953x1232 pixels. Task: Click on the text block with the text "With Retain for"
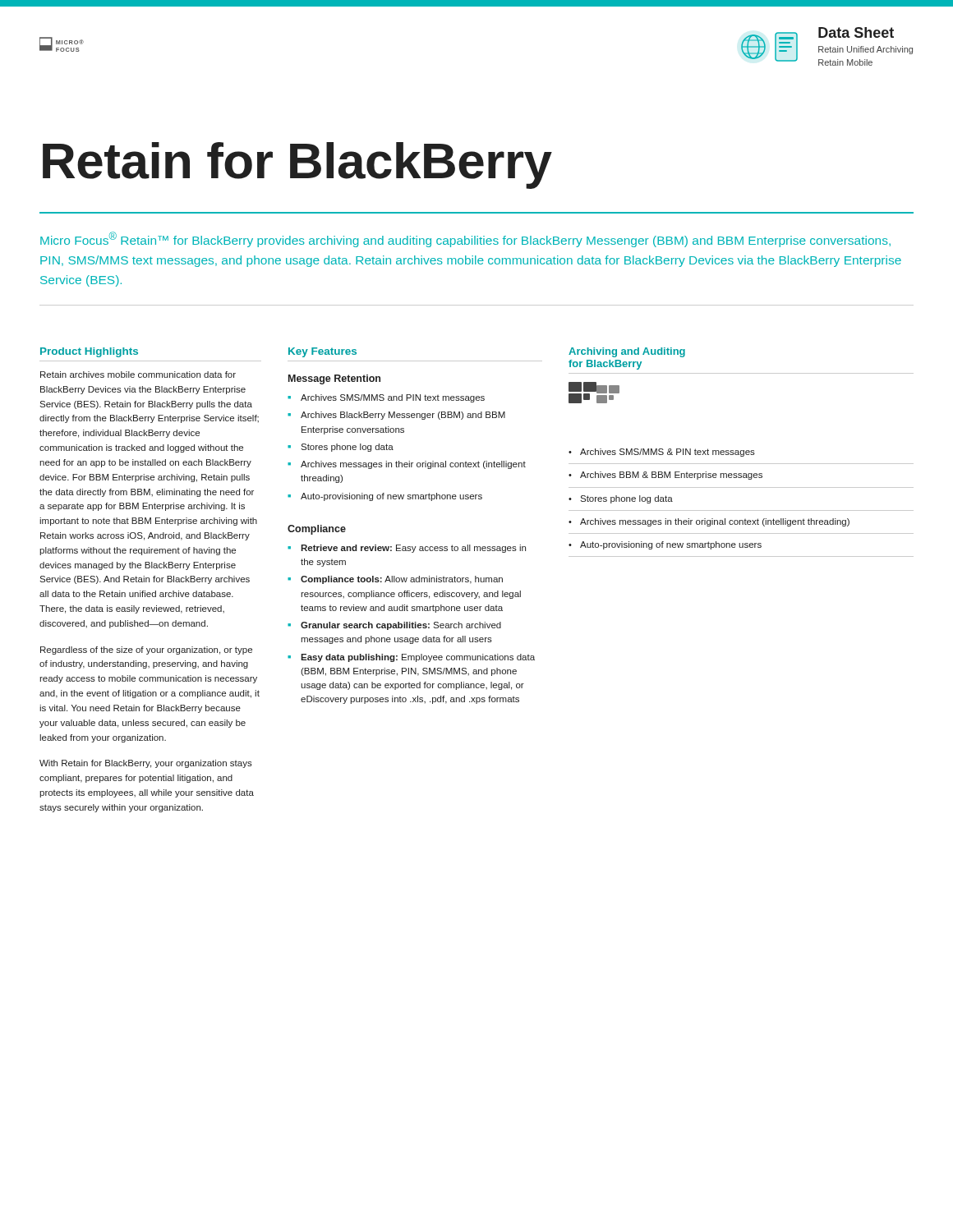coord(150,786)
